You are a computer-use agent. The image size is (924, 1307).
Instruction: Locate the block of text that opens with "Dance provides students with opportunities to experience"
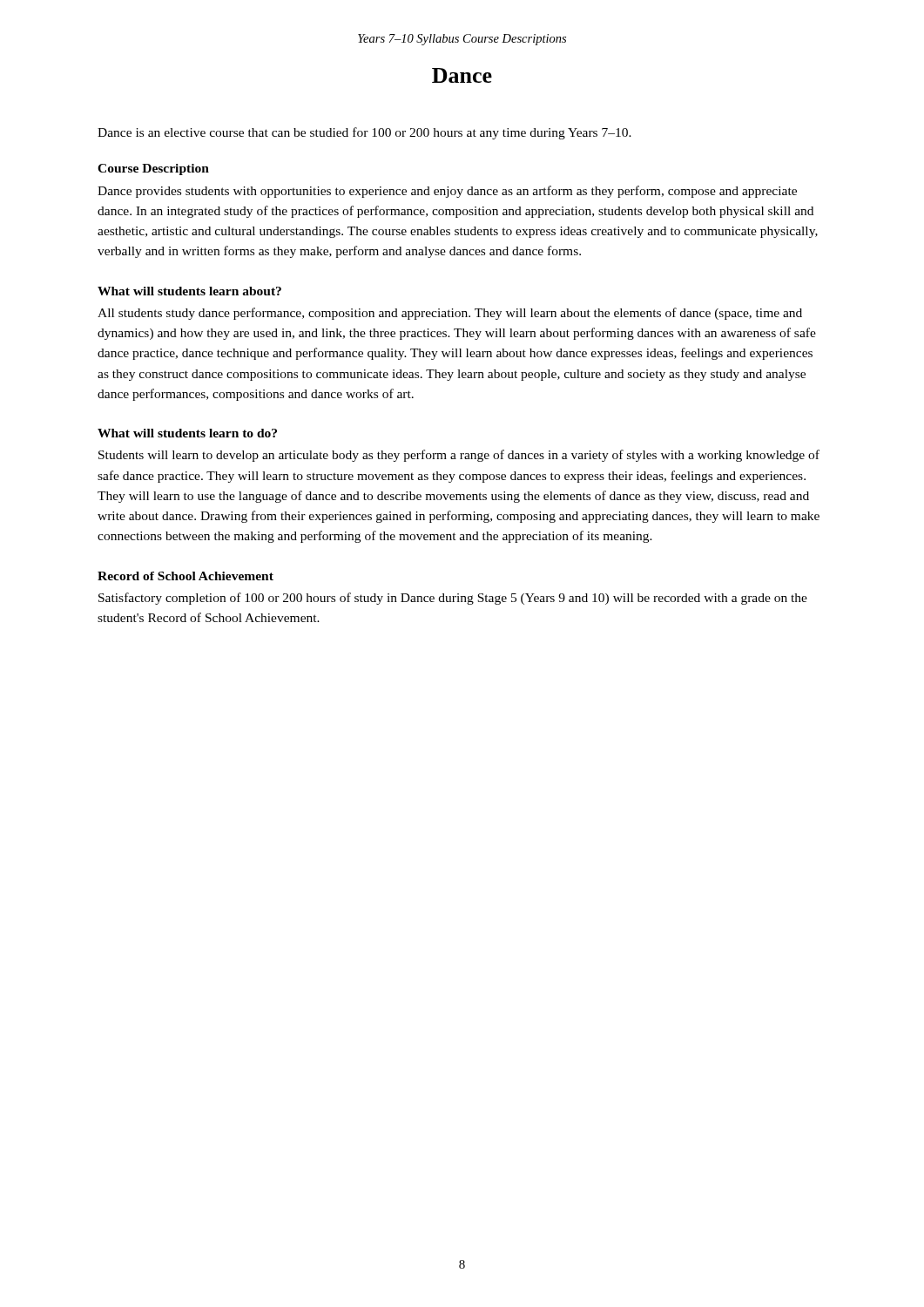pos(462,220)
